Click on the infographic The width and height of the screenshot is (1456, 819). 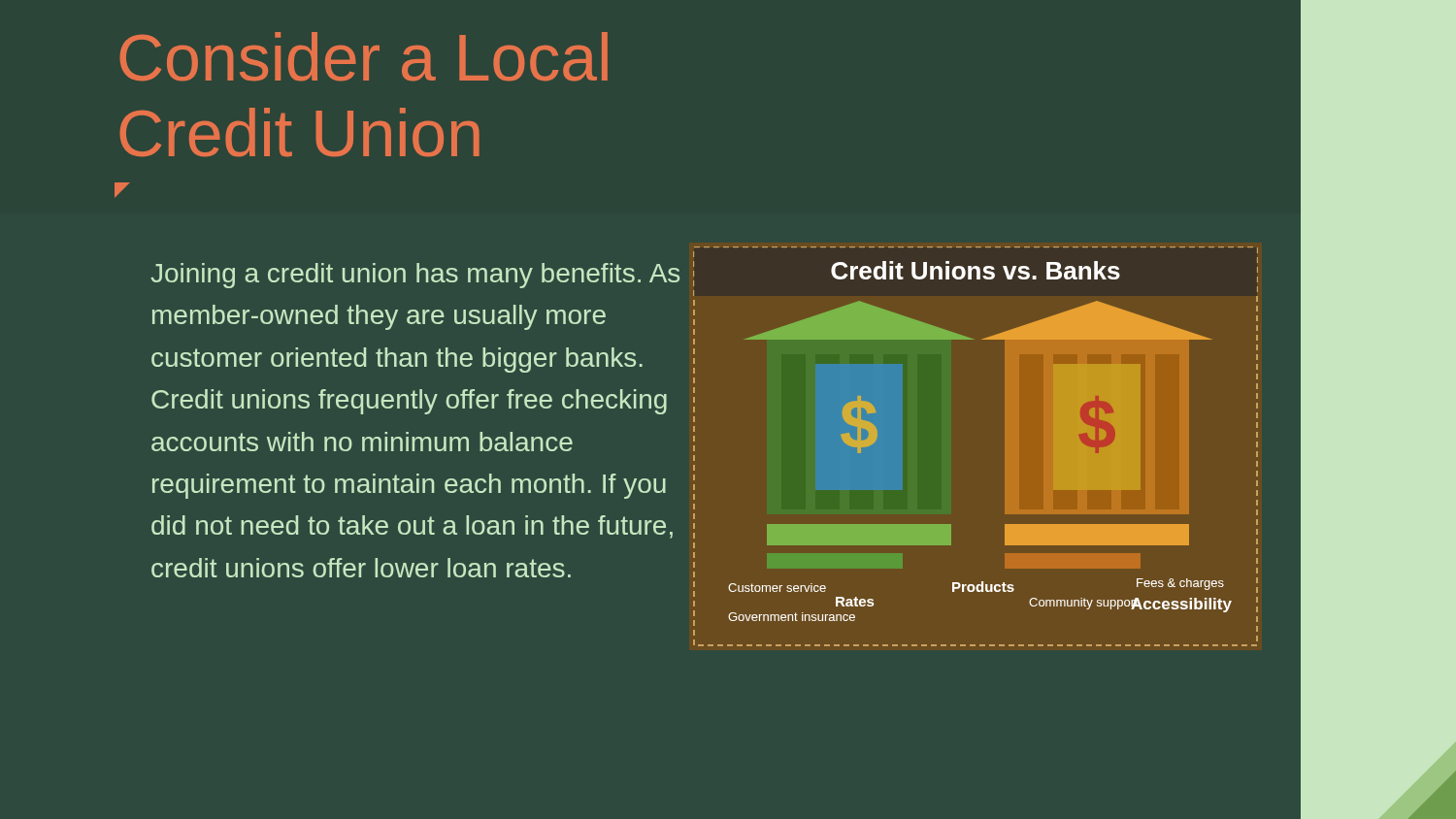click(x=976, y=446)
